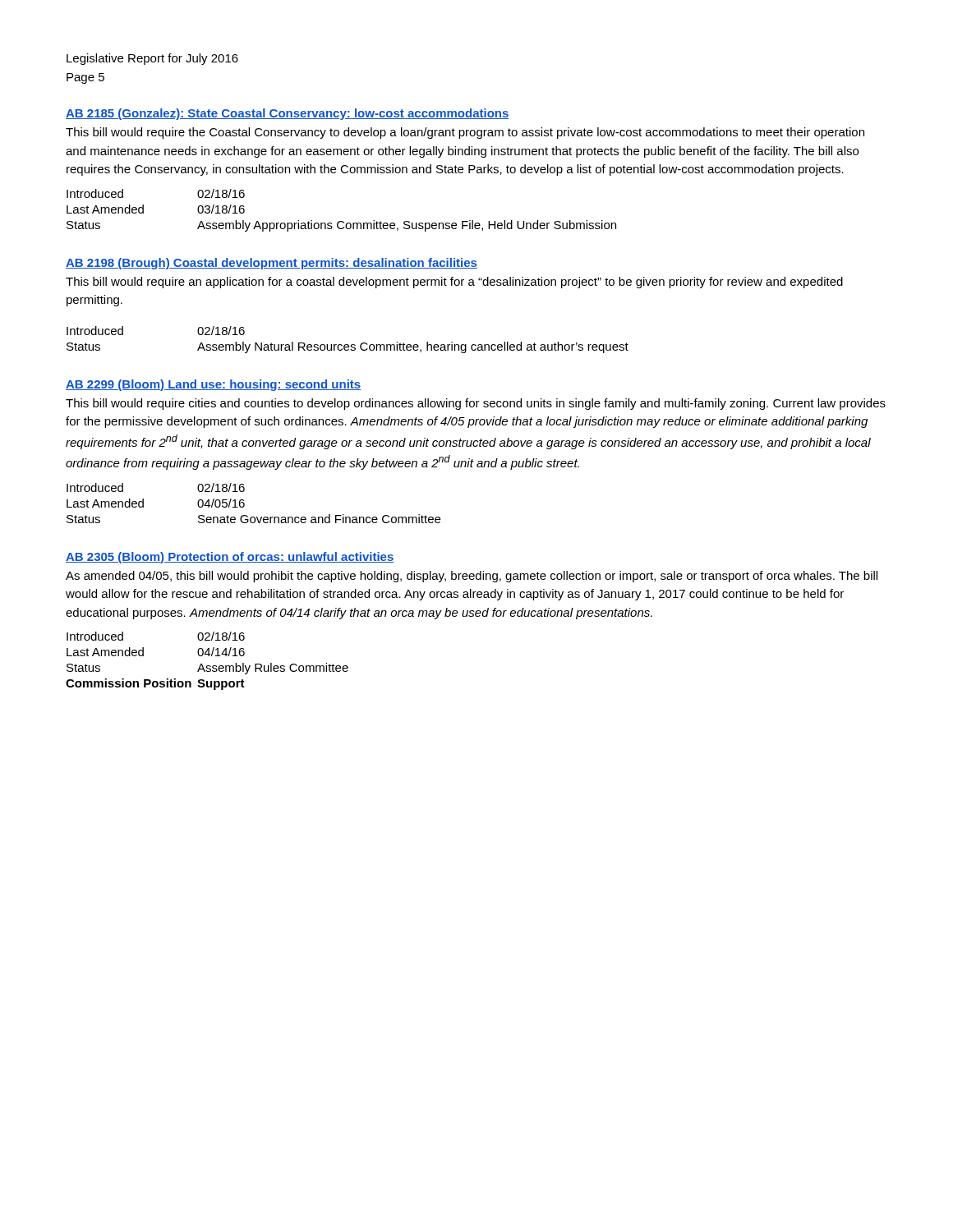This screenshot has width=953, height=1232.
Task: Navigate to the element starting "This bill would require the Coastal"
Action: (465, 150)
